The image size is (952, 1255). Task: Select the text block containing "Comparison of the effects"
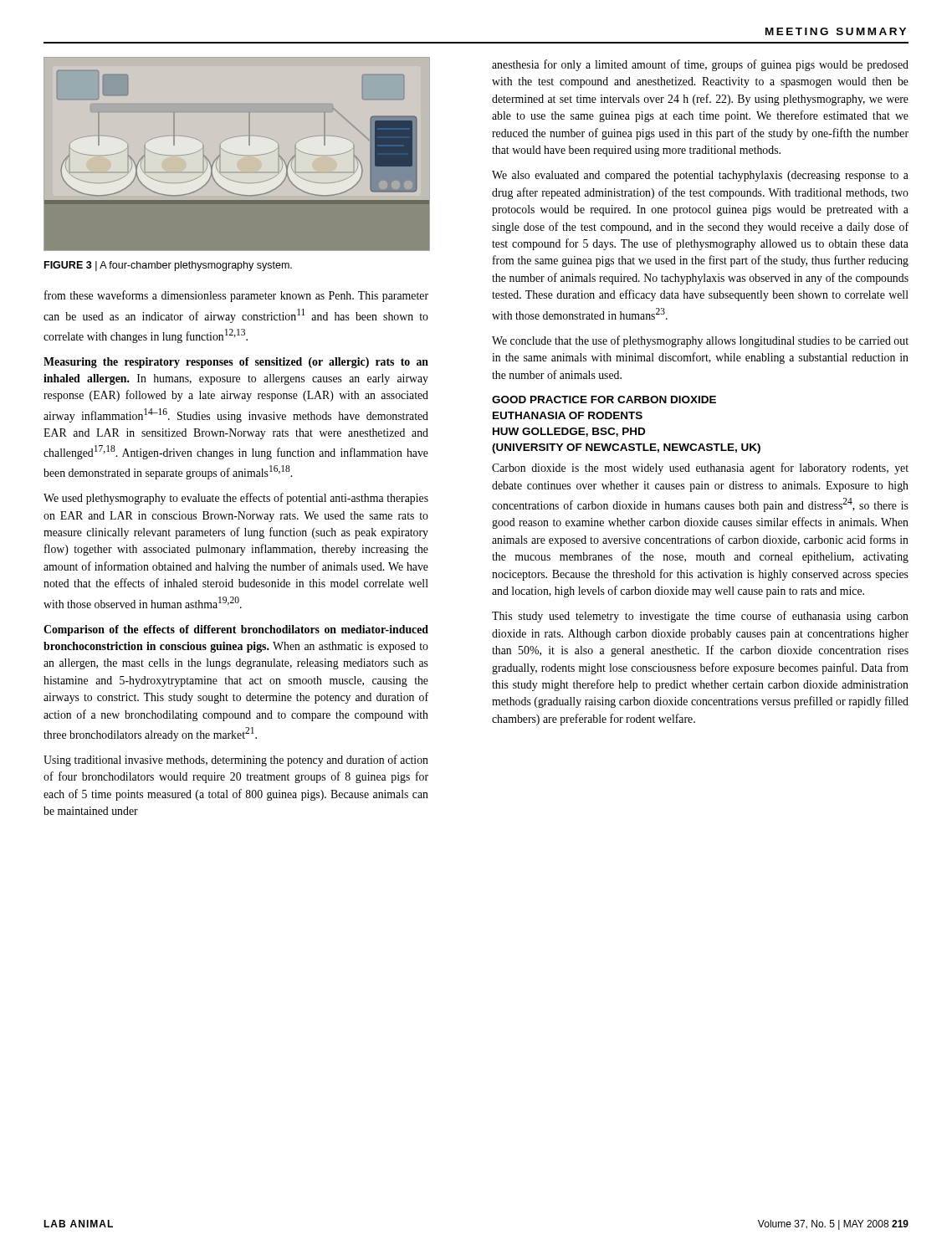[x=236, y=683]
